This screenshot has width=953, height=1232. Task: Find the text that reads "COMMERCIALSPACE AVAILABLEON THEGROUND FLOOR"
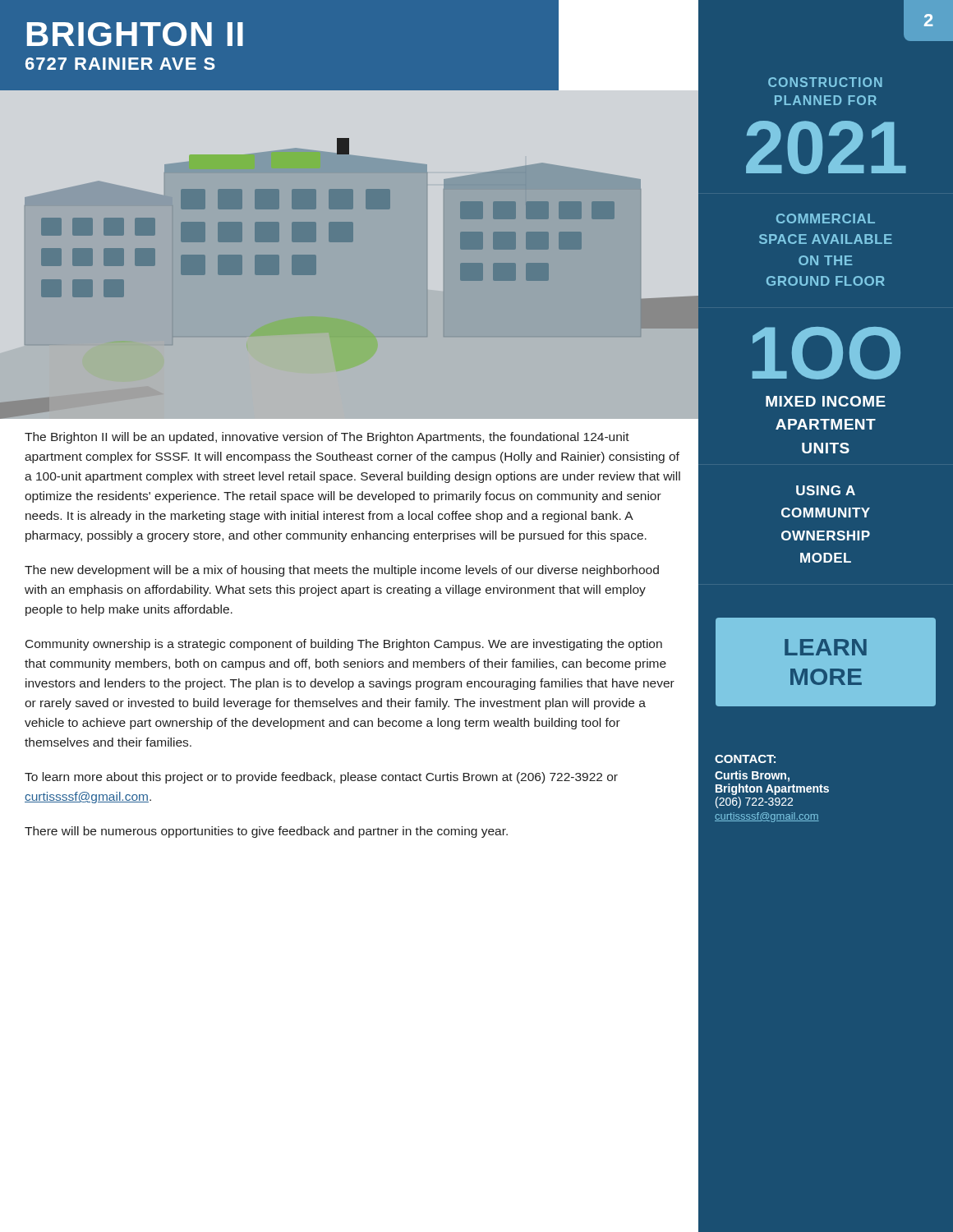(x=826, y=250)
